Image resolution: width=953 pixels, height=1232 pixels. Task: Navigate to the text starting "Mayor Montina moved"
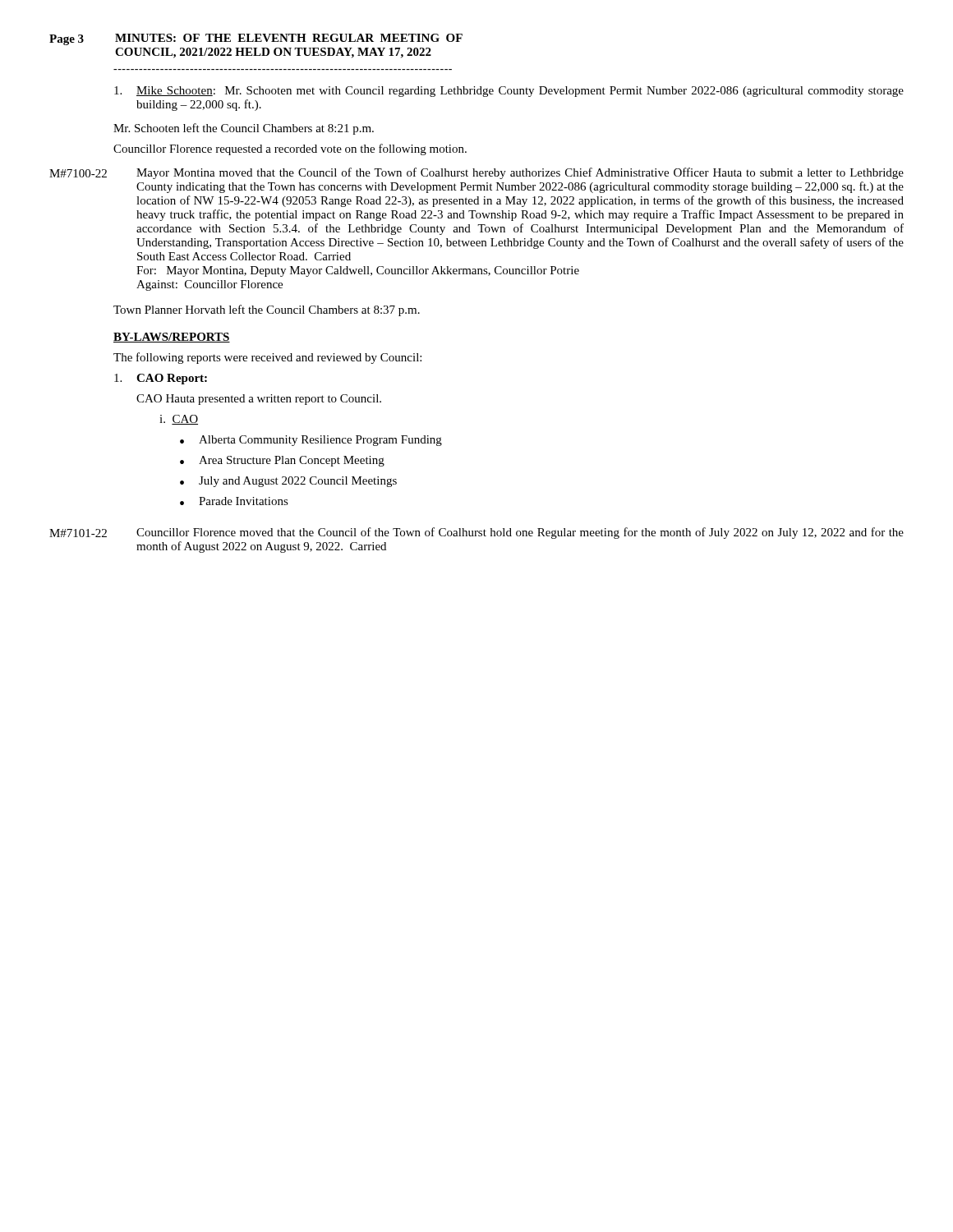click(520, 228)
